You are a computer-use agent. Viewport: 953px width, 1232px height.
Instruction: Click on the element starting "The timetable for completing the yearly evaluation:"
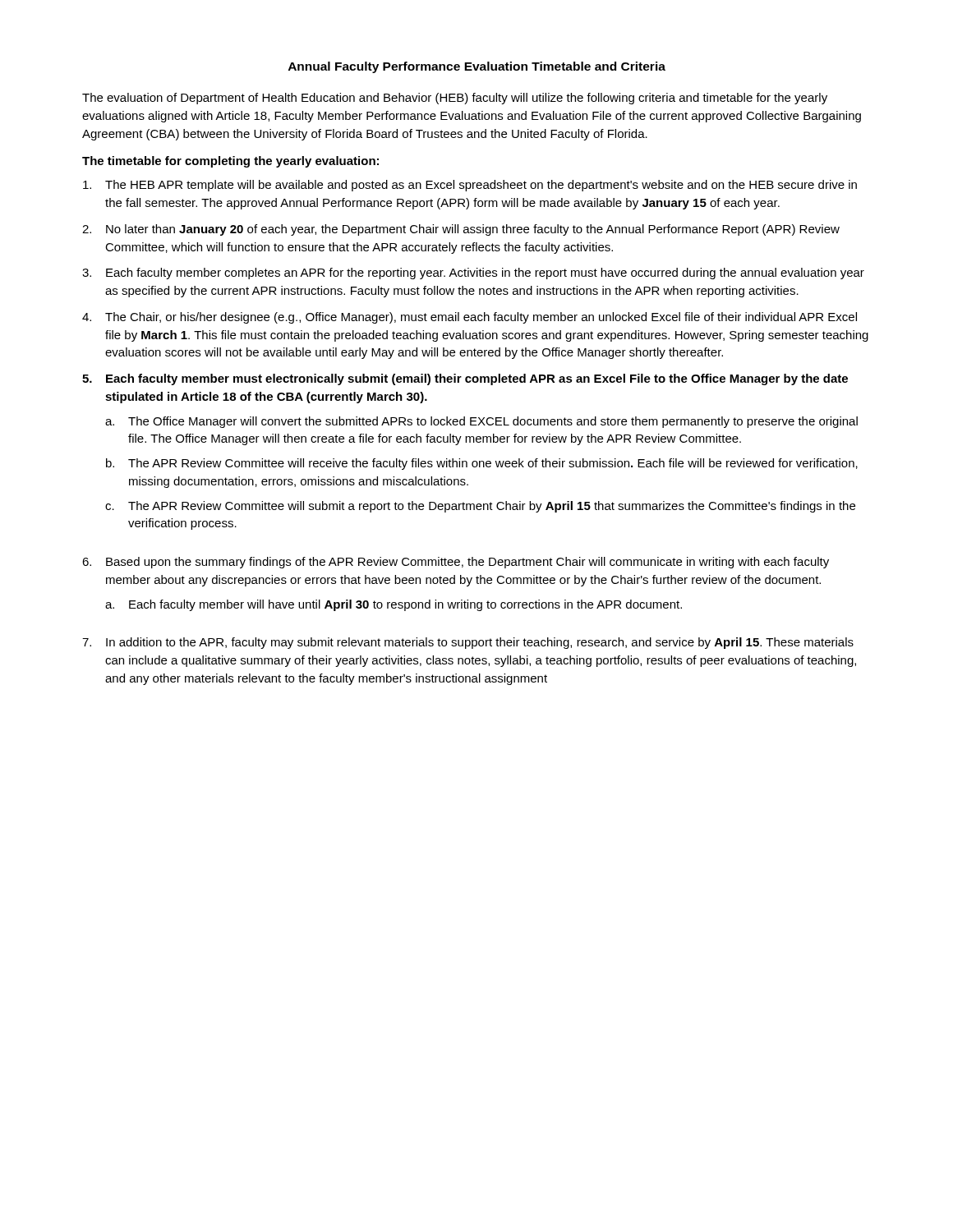[231, 161]
